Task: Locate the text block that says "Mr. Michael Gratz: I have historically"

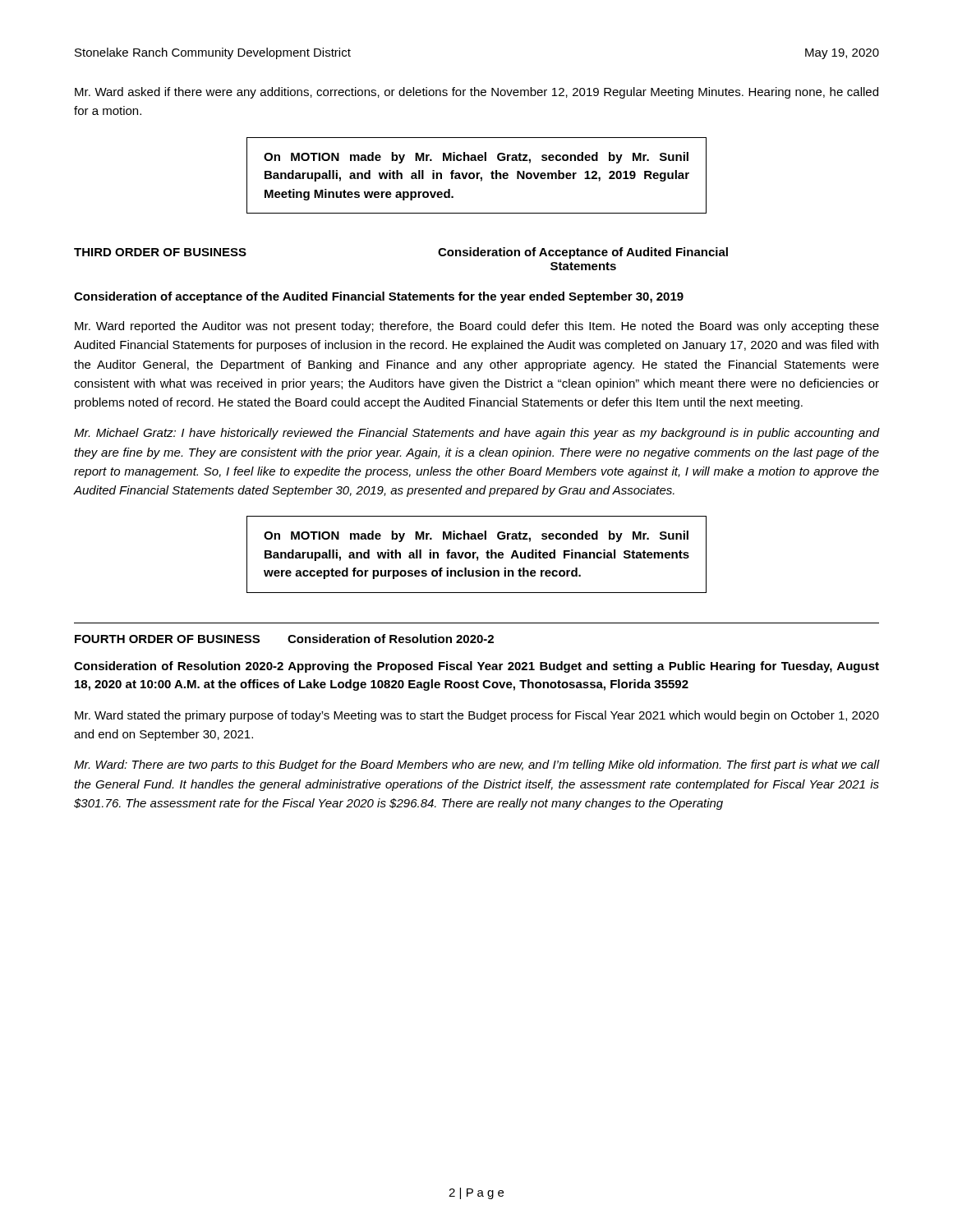Action: point(476,461)
